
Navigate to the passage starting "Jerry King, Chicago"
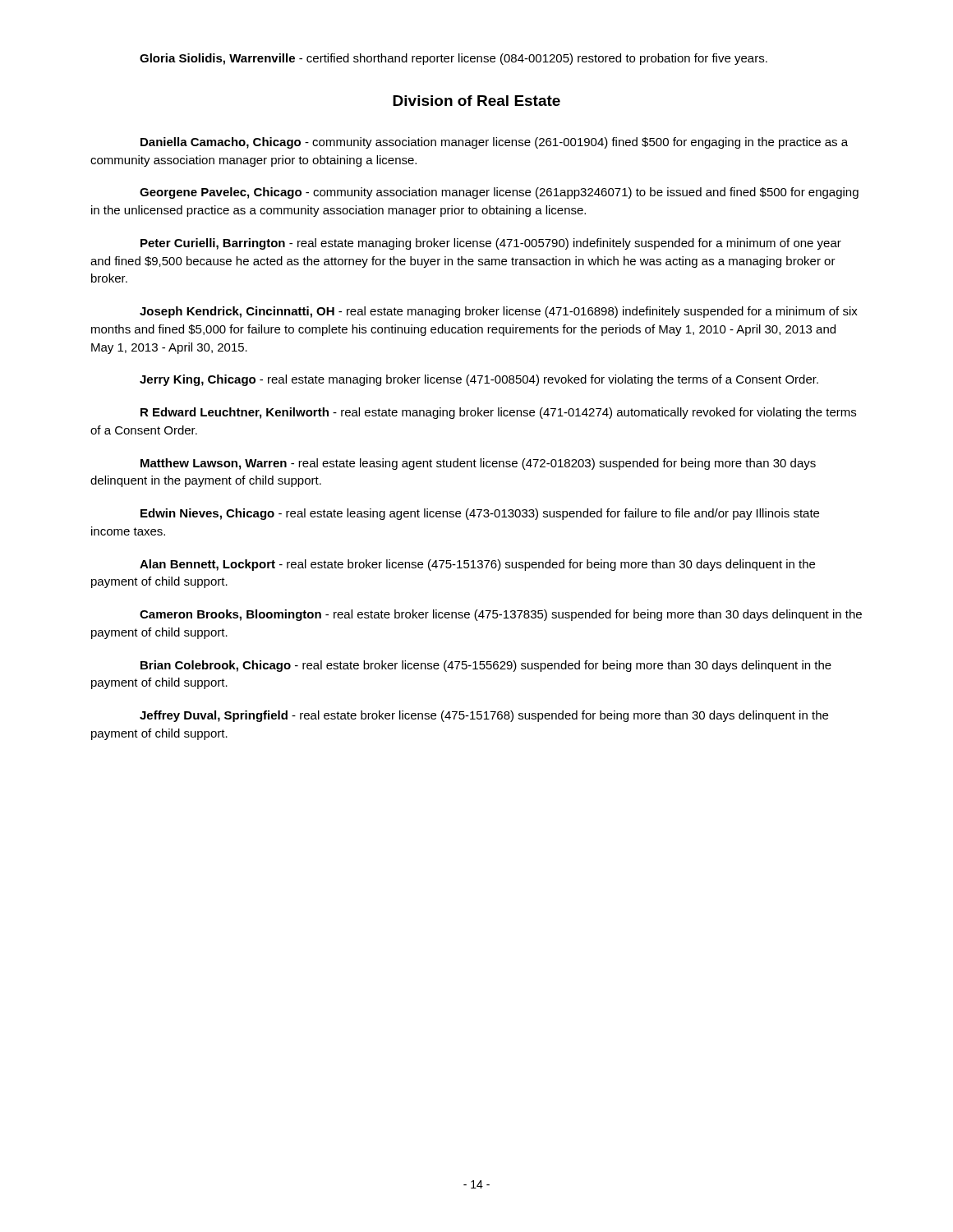(x=476, y=380)
